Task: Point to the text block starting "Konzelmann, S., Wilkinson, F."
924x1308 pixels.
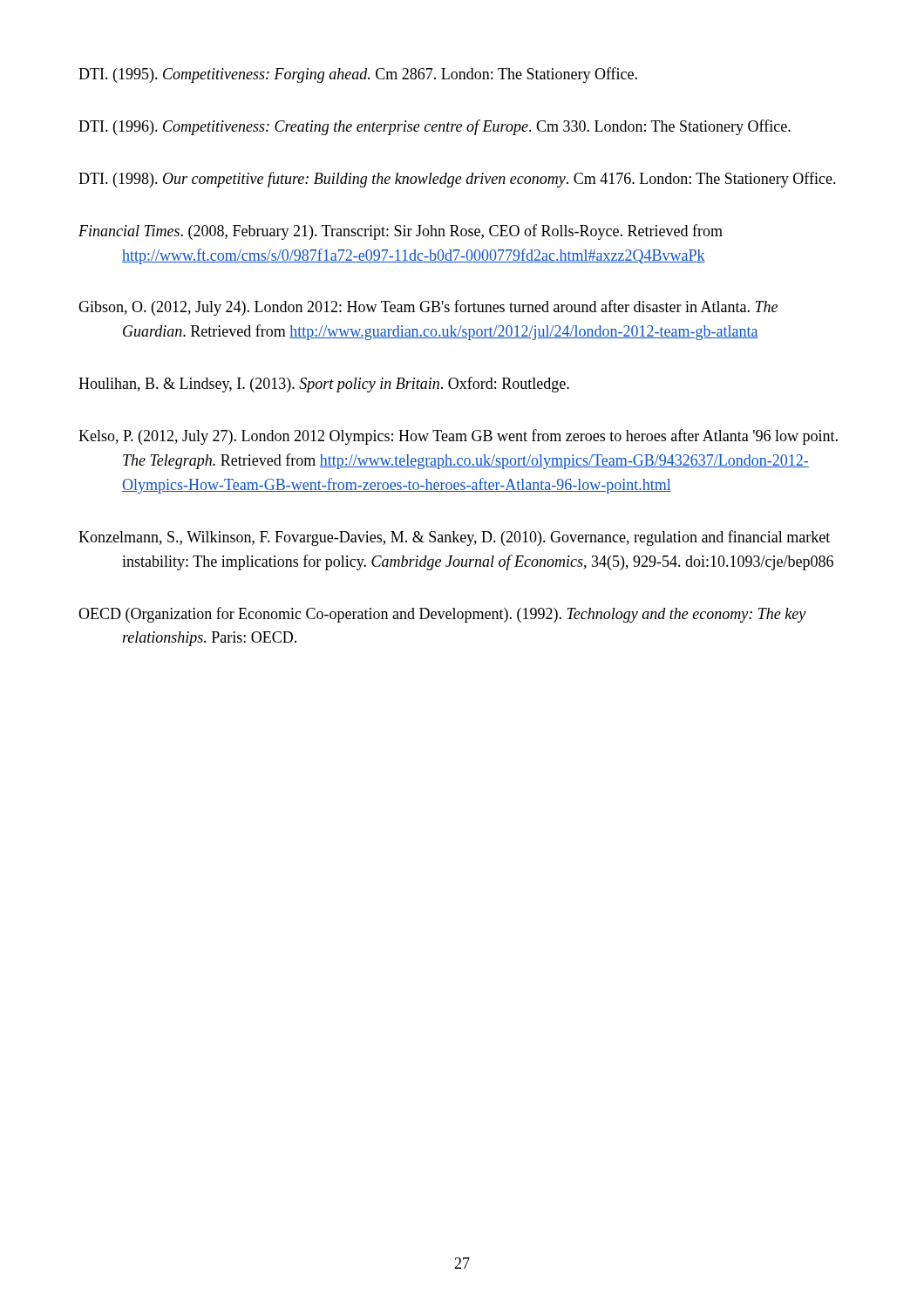Action: (x=456, y=549)
